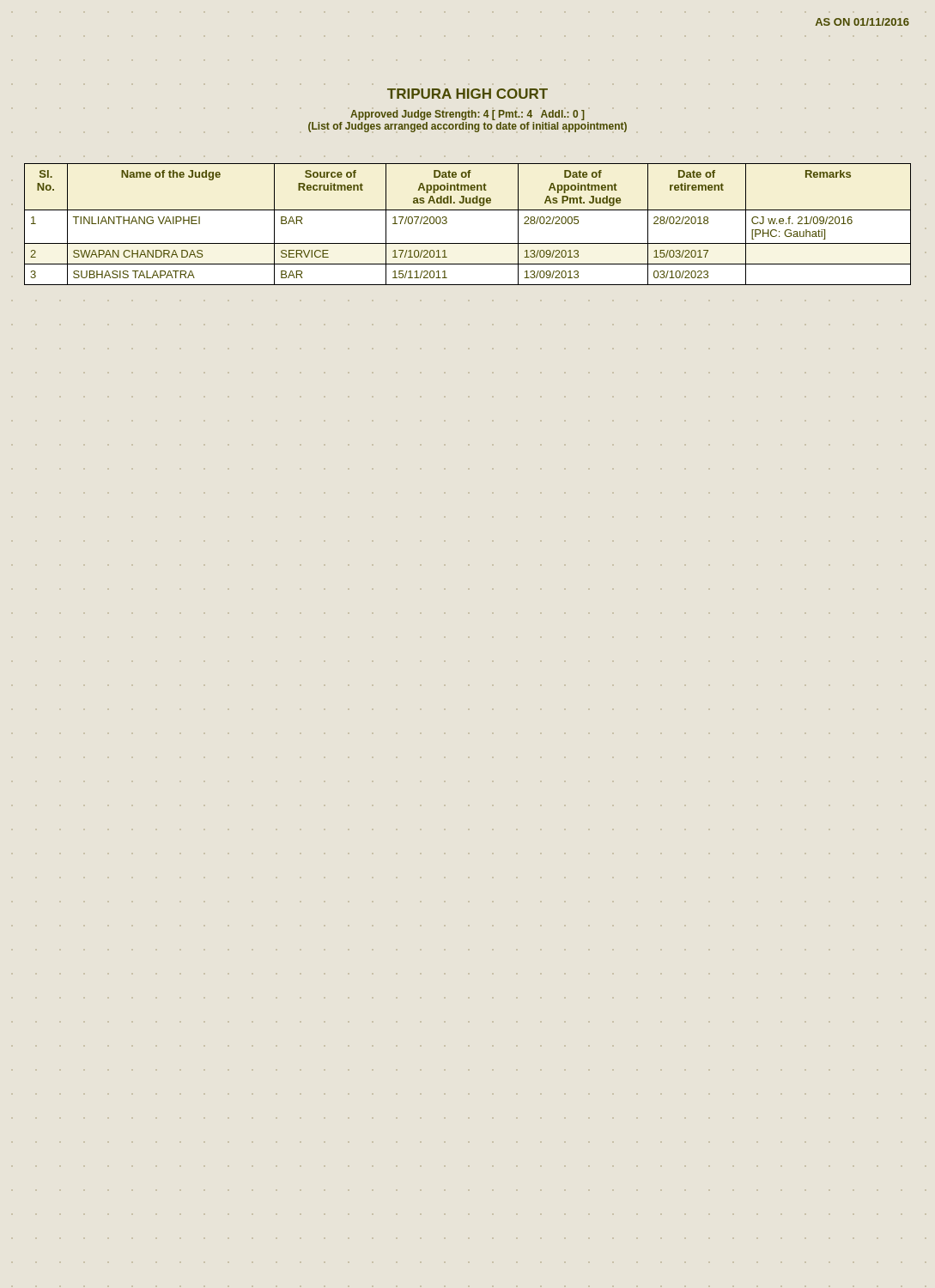Image resolution: width=935 pixels, height=1288 pixels.
Task: Select the text block that reads "Approved Judge Strength: 4"
Action: click(468, 120)
